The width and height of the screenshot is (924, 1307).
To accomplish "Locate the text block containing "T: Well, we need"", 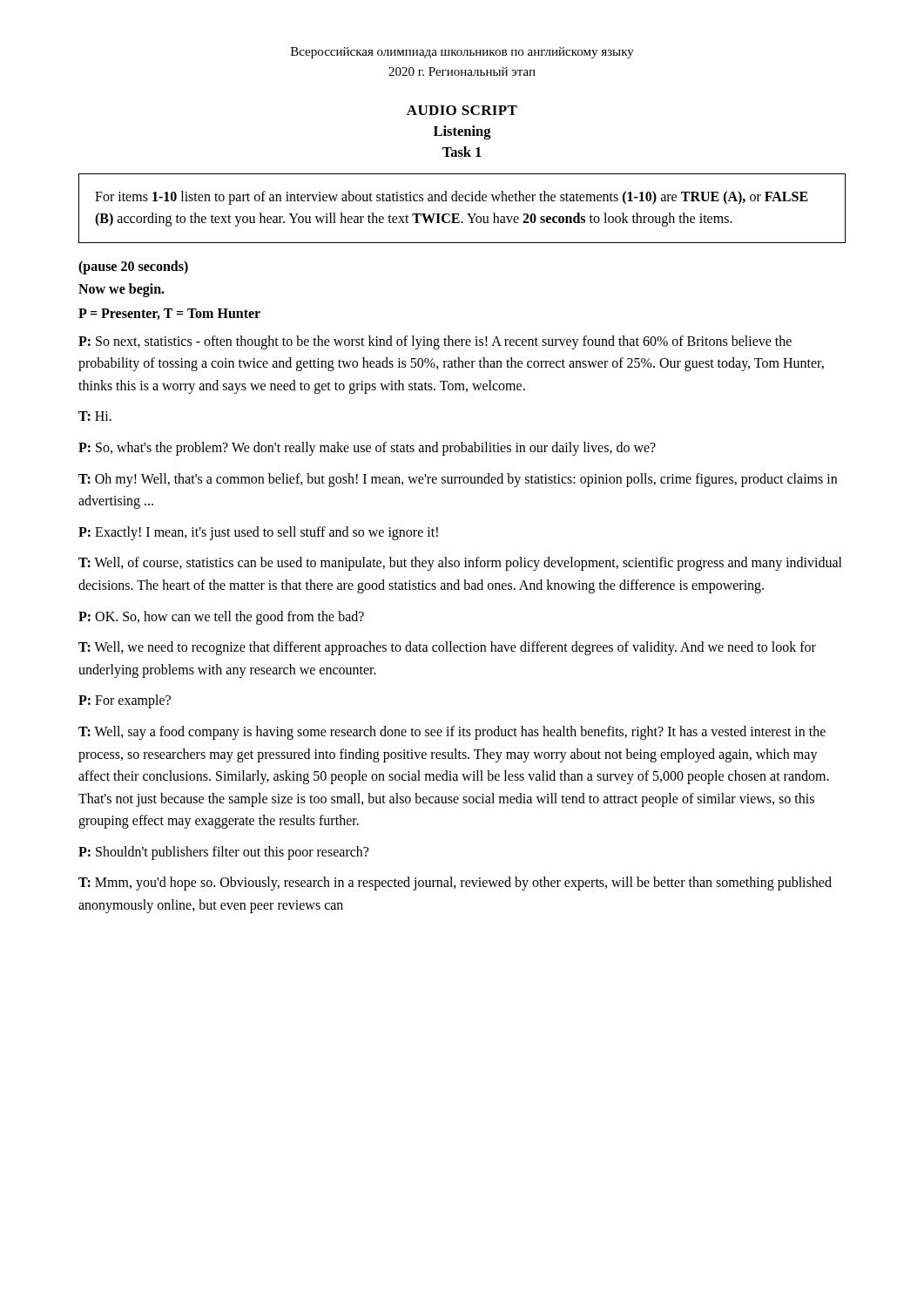I will pos(447,658).
